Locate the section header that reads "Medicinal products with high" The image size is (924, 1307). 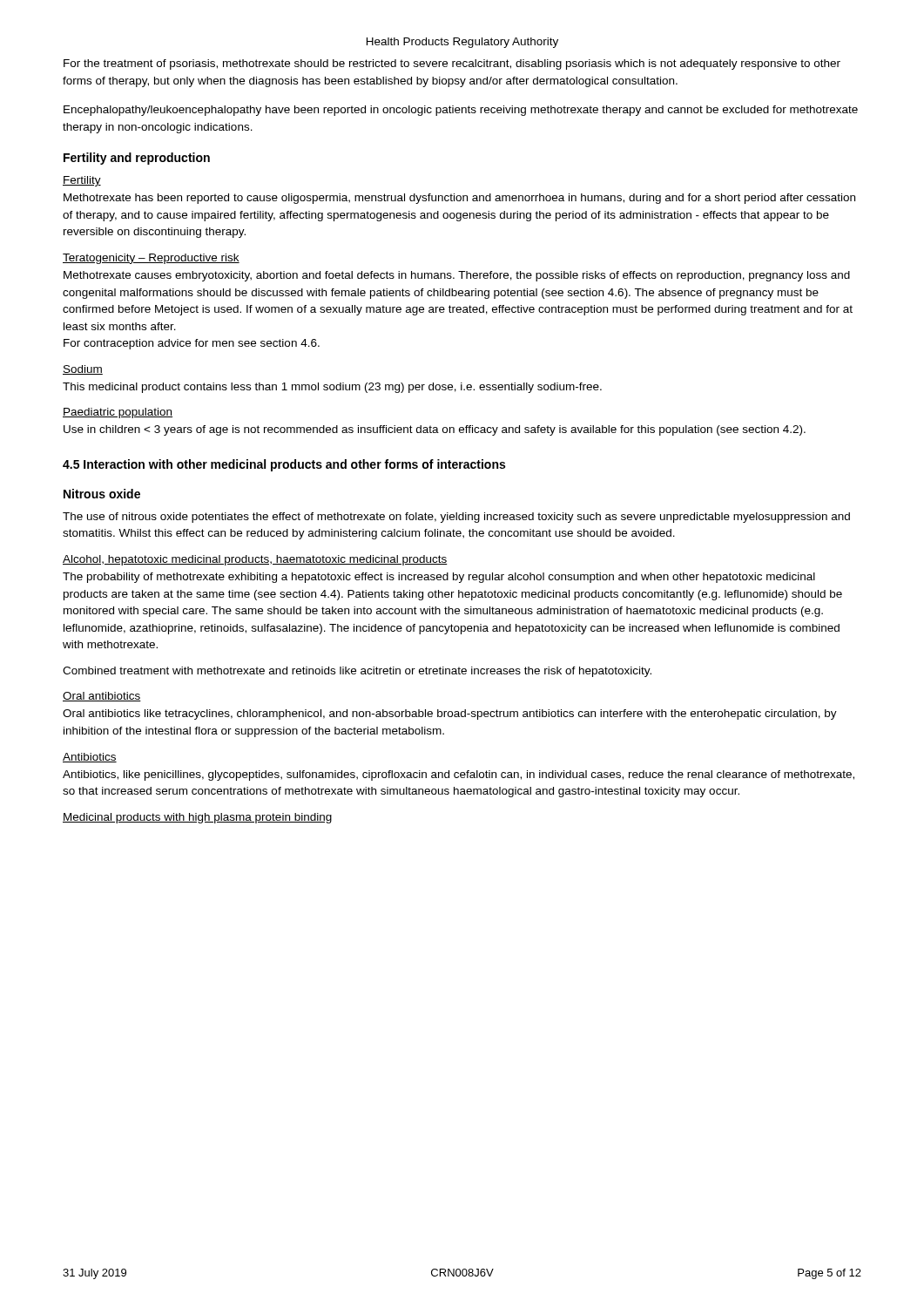[197, 817]
